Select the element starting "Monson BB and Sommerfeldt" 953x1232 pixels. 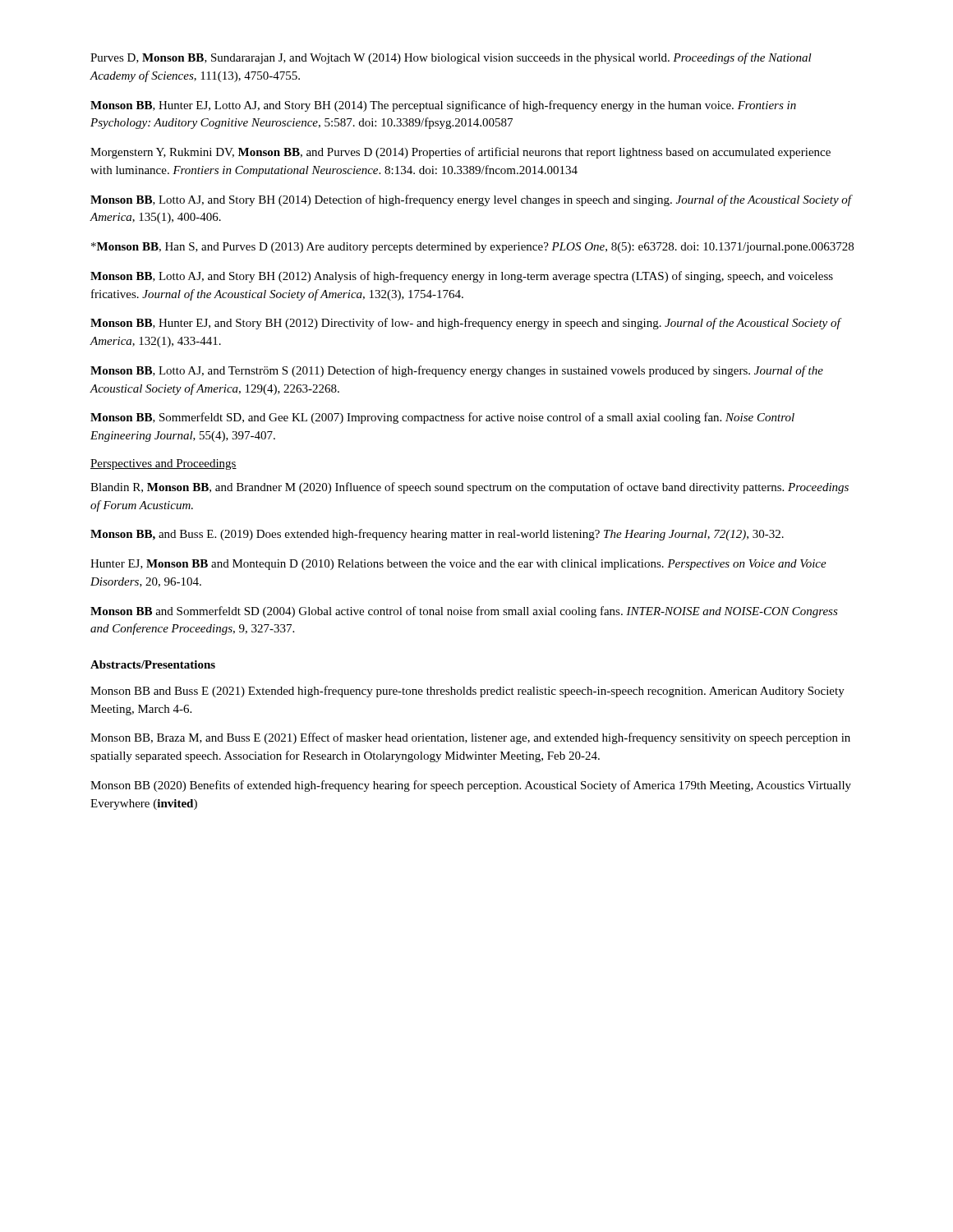pos(464,620)
